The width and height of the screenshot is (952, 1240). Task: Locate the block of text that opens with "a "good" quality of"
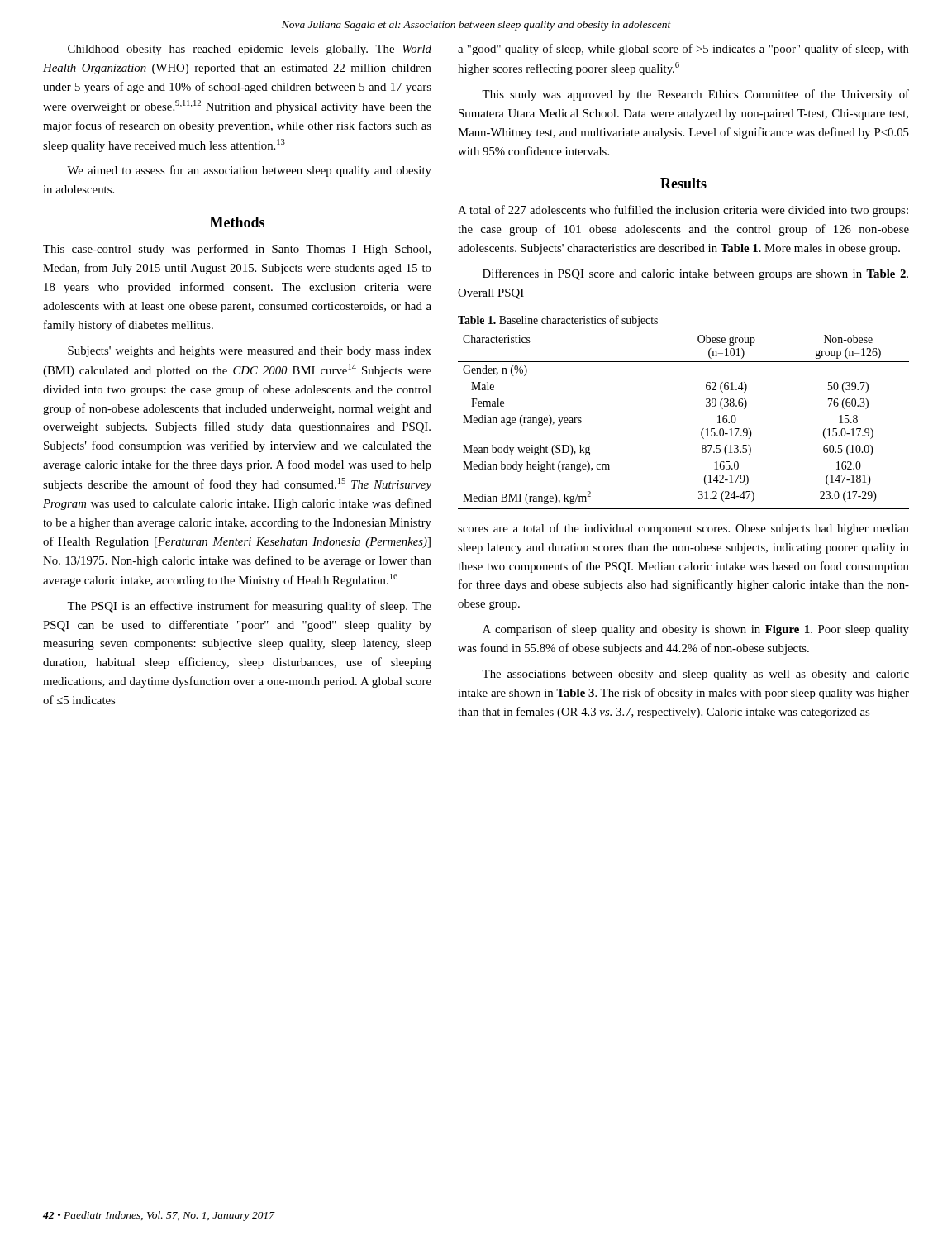coord(683,100)
